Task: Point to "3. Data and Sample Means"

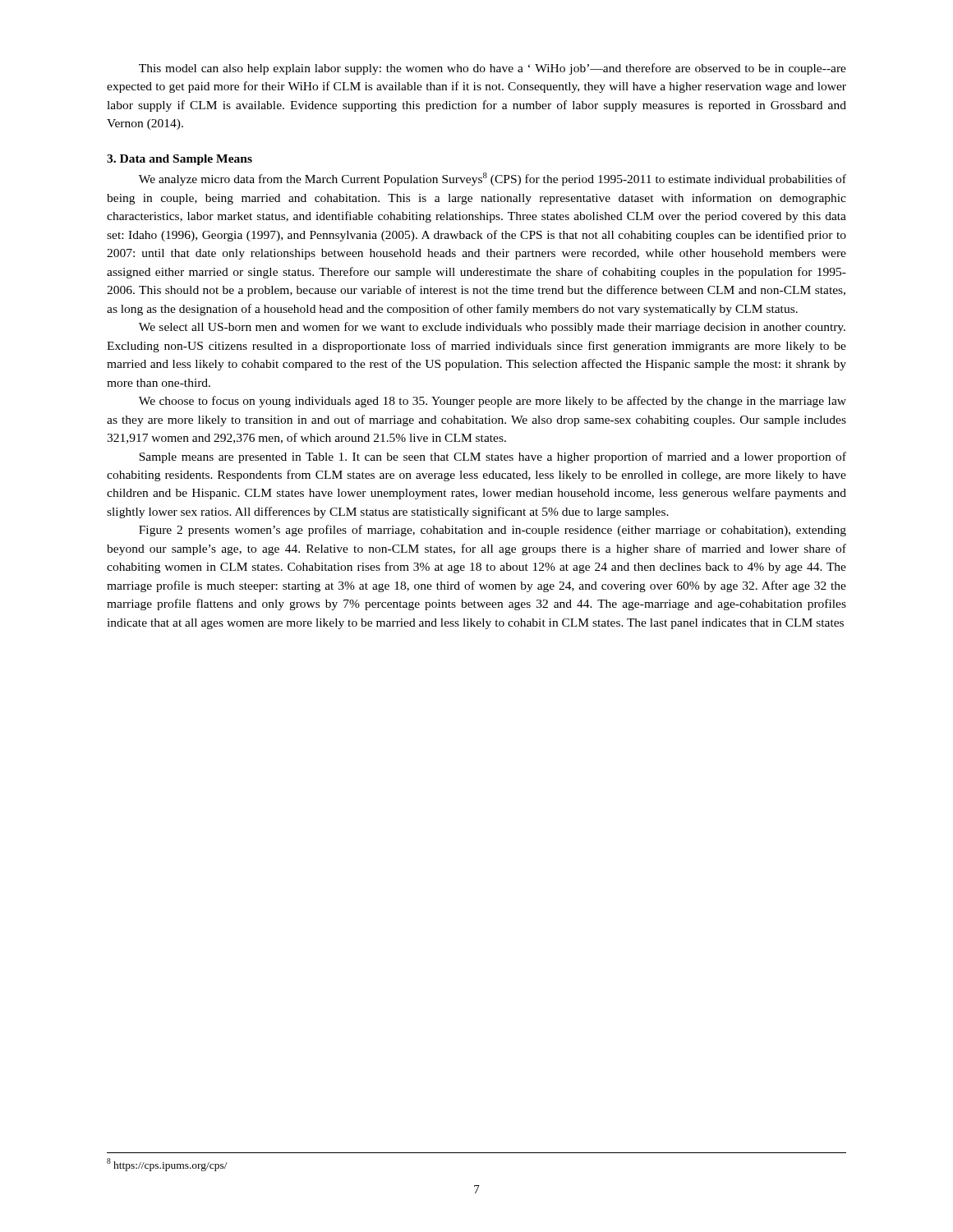Action: coord(179,158)
